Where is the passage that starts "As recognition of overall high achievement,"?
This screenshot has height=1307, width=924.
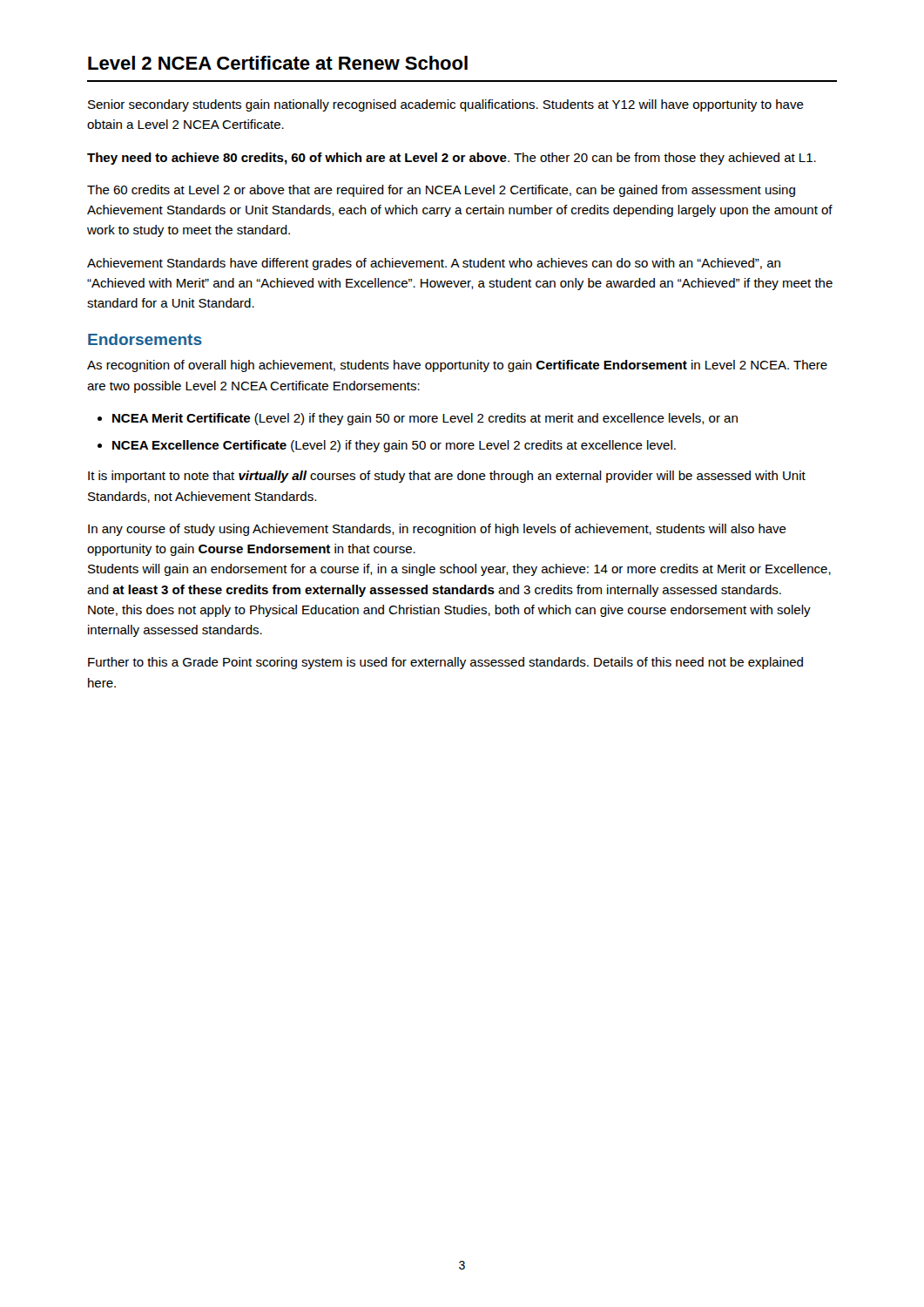(457, 375)
